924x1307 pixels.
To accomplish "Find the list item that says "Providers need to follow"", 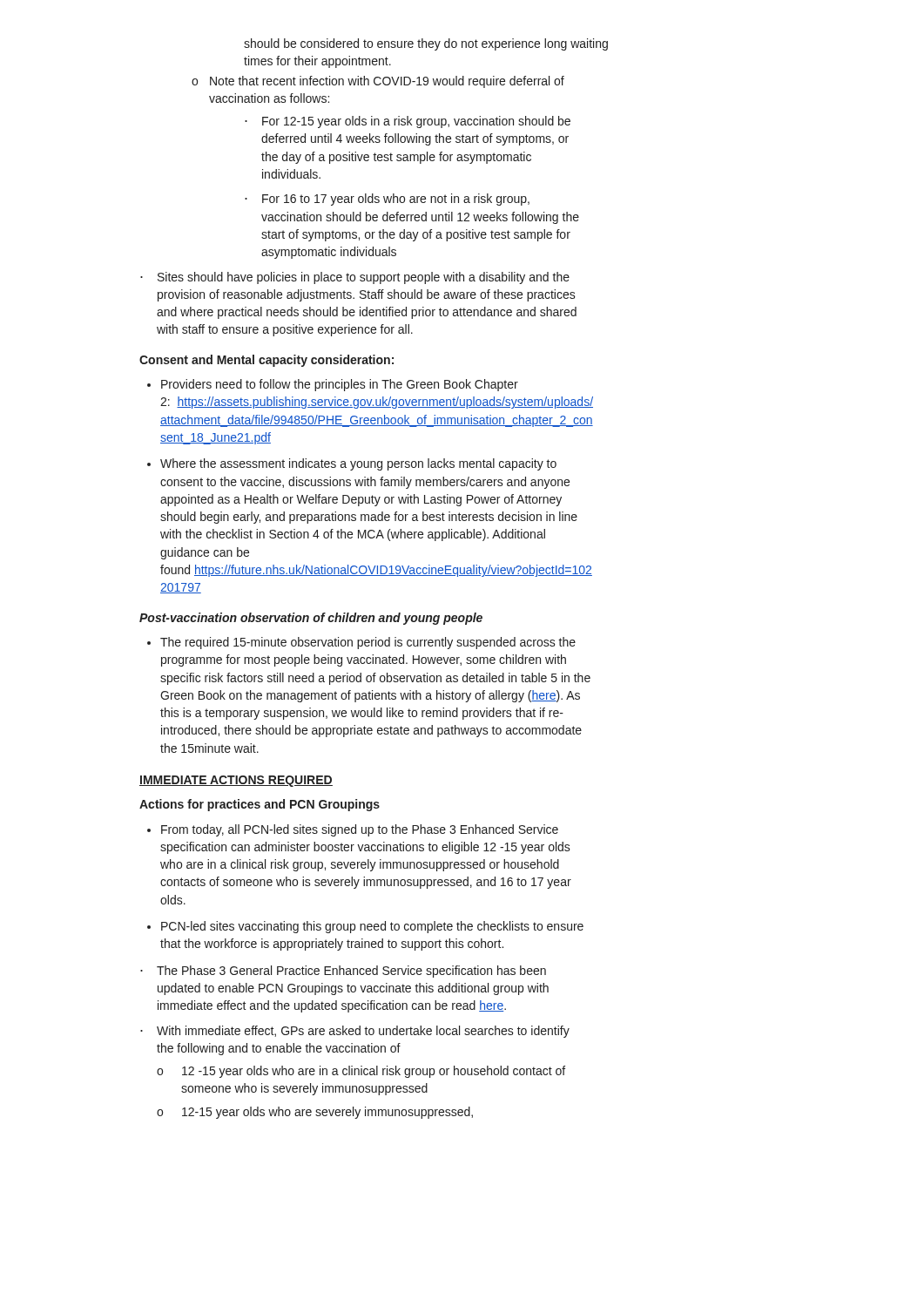I will [x=377, y=411].
